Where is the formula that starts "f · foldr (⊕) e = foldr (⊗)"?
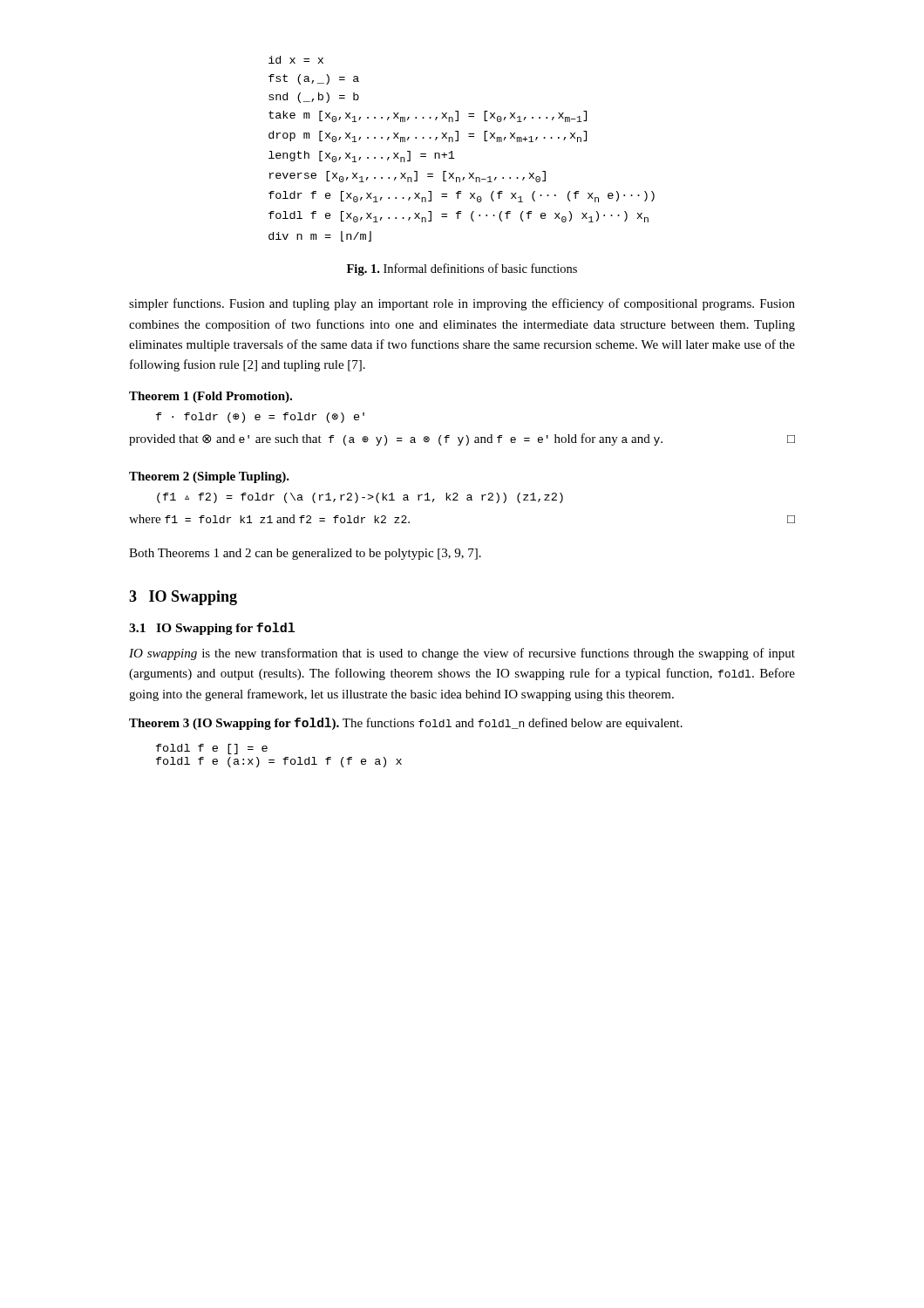924x1308 pixels. 261,418
